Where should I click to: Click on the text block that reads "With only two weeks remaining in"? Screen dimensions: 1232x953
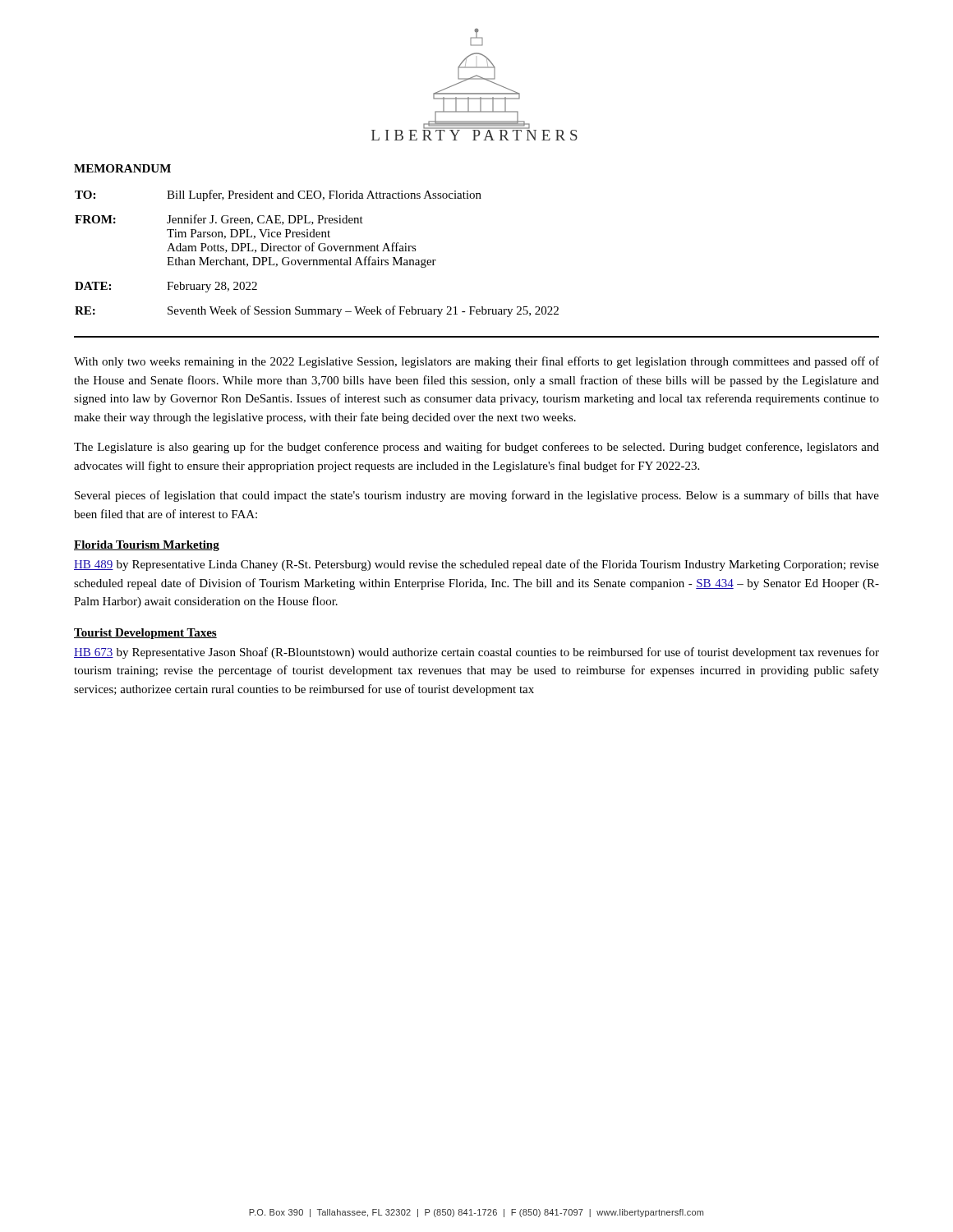tap(476, 389)
